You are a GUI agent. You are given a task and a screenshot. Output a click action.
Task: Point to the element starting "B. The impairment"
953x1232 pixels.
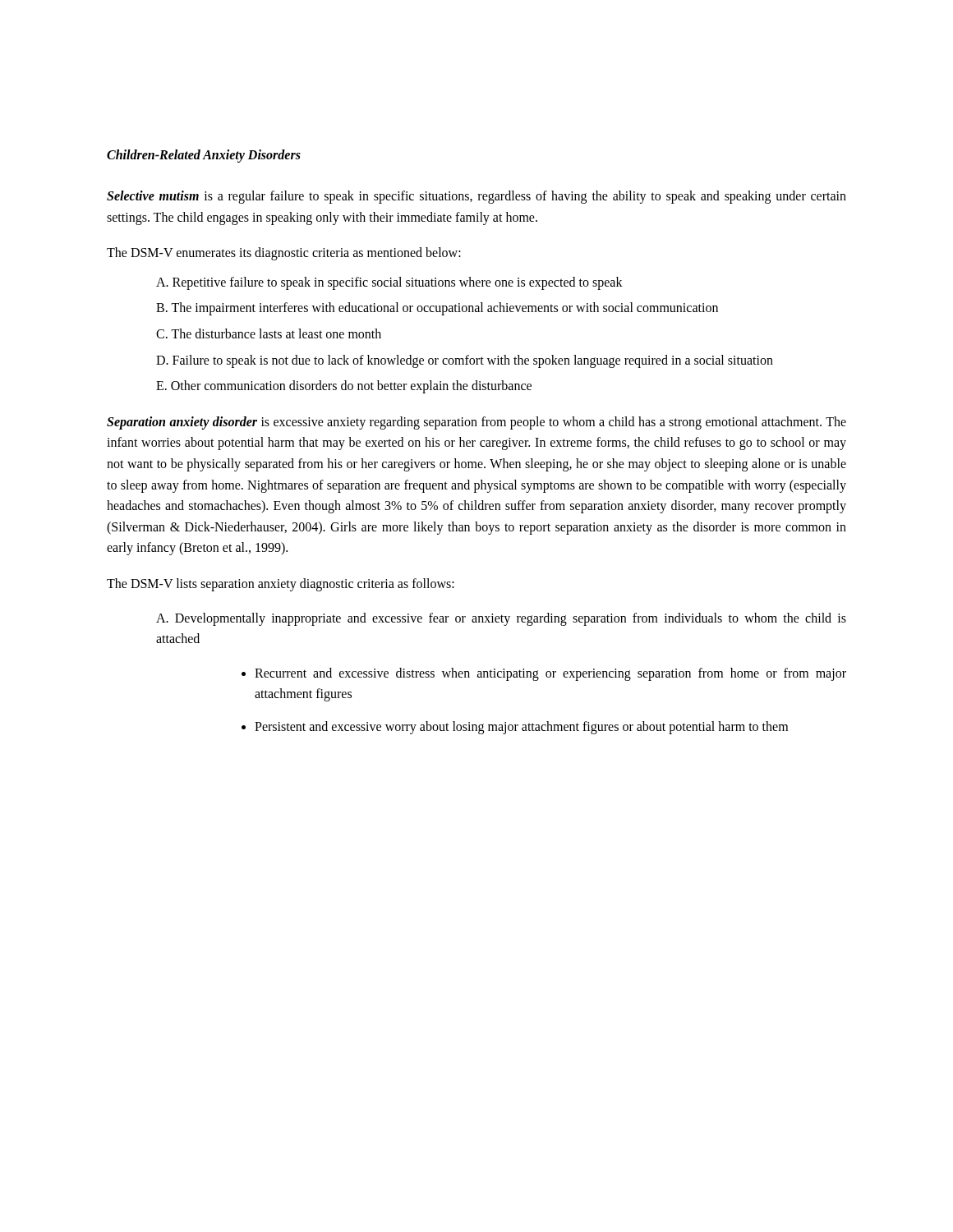coord(437,308)
